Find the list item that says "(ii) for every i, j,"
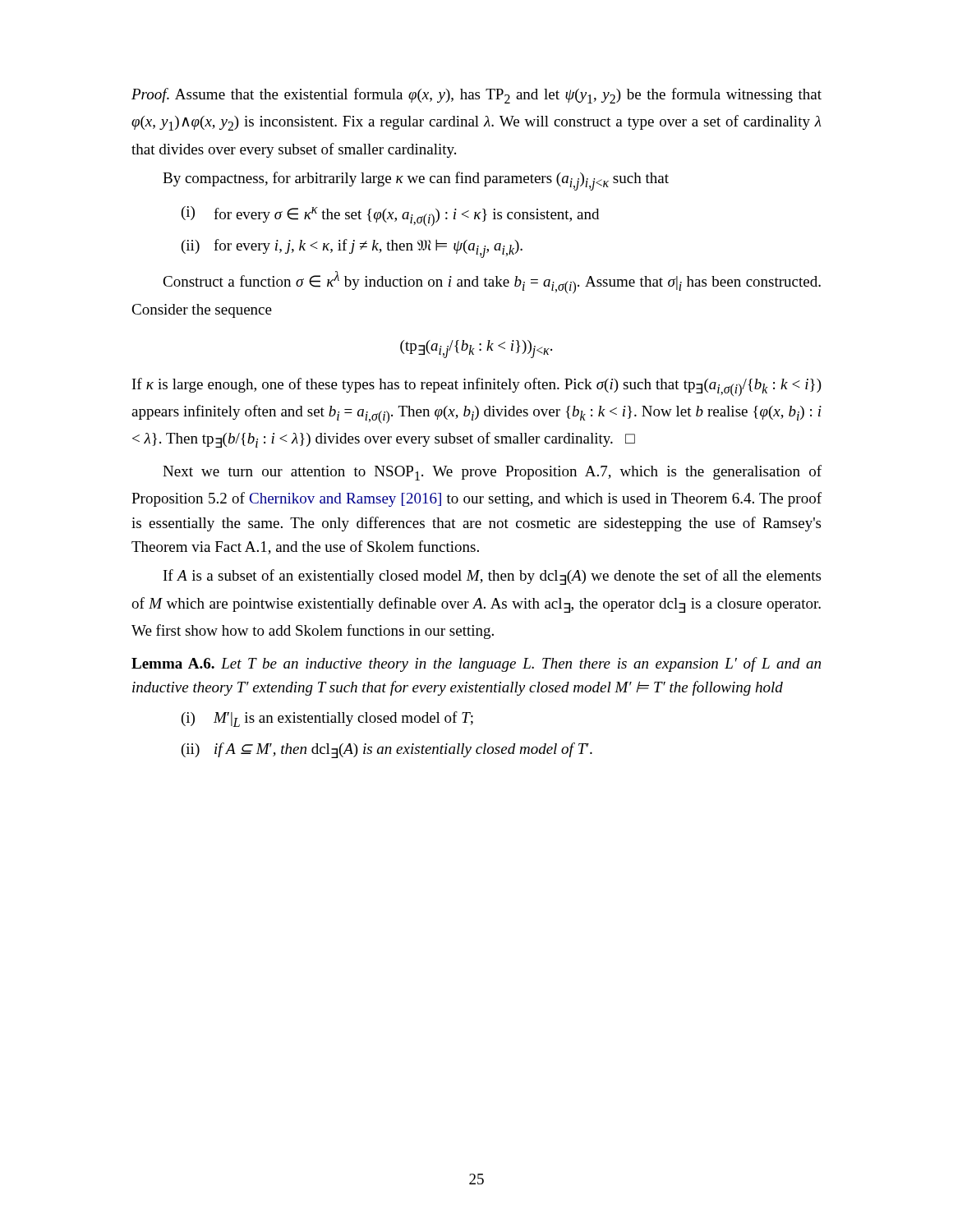 [501, 247]
